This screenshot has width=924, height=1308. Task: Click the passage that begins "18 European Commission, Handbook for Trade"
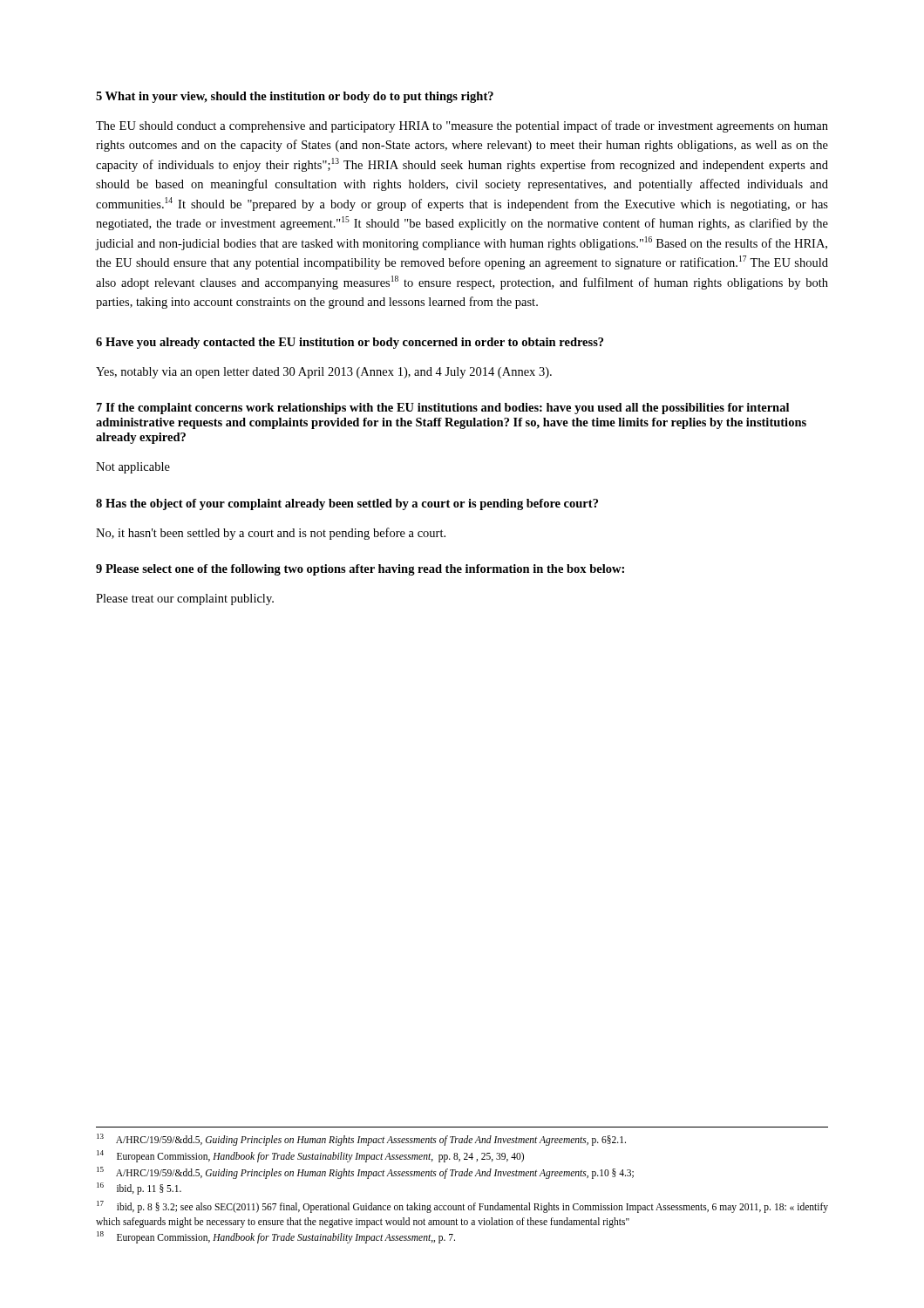point(276,1237)
